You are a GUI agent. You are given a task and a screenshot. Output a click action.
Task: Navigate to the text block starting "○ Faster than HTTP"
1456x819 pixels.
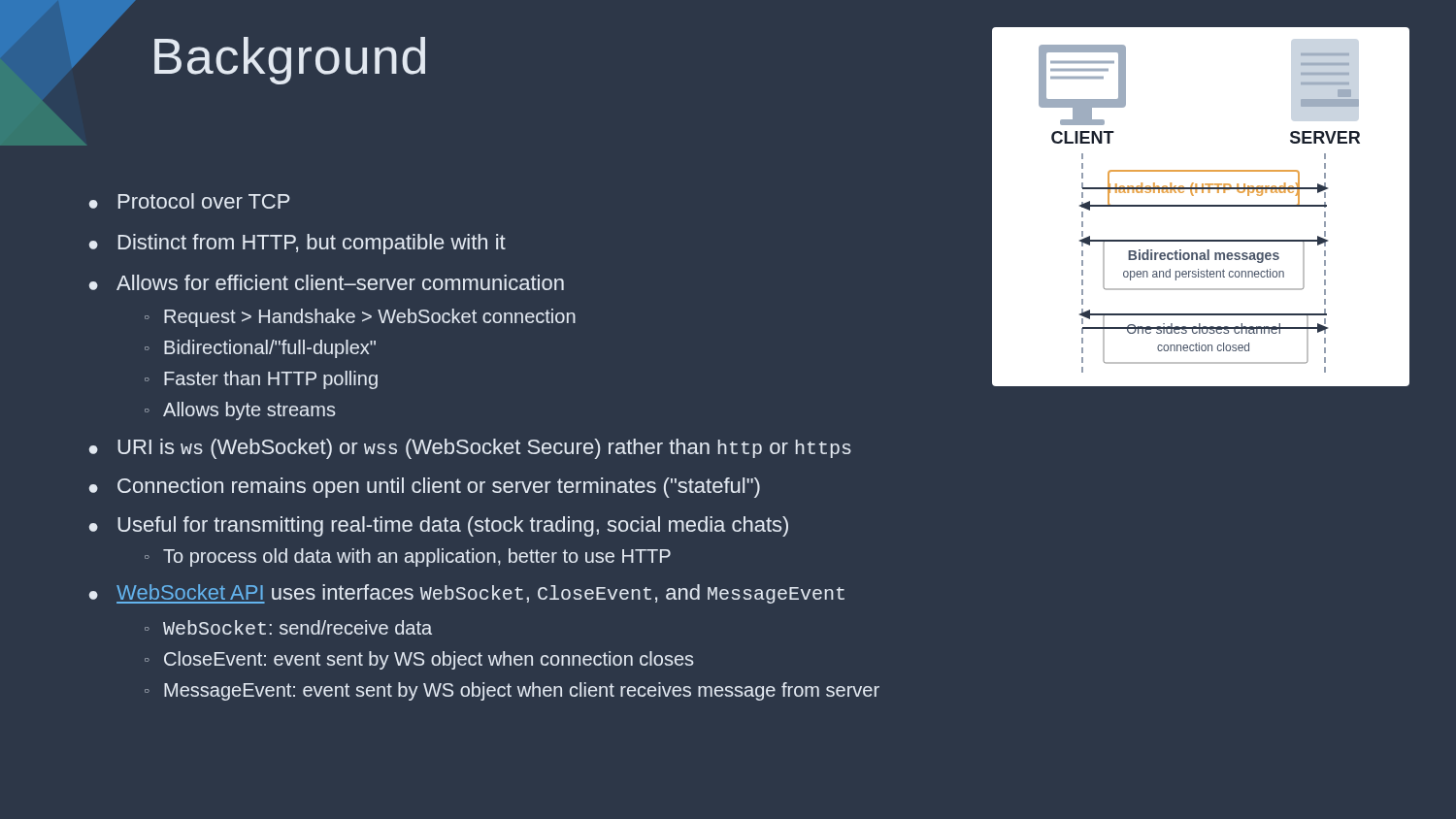(x=261, y=379)
